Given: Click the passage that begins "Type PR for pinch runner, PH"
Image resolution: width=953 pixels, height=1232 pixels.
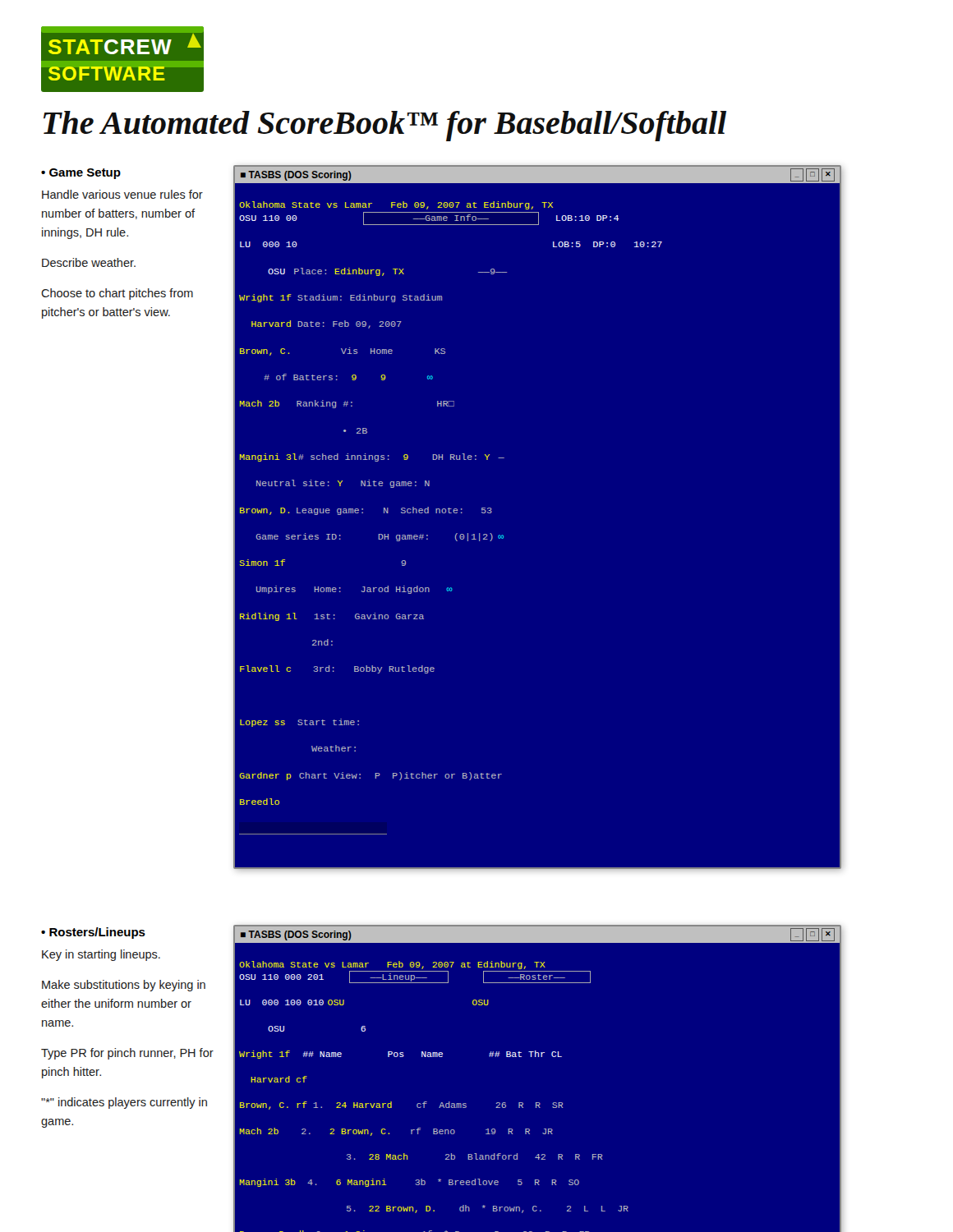Looking at the screenshot, I should [x=127, y=1062].
